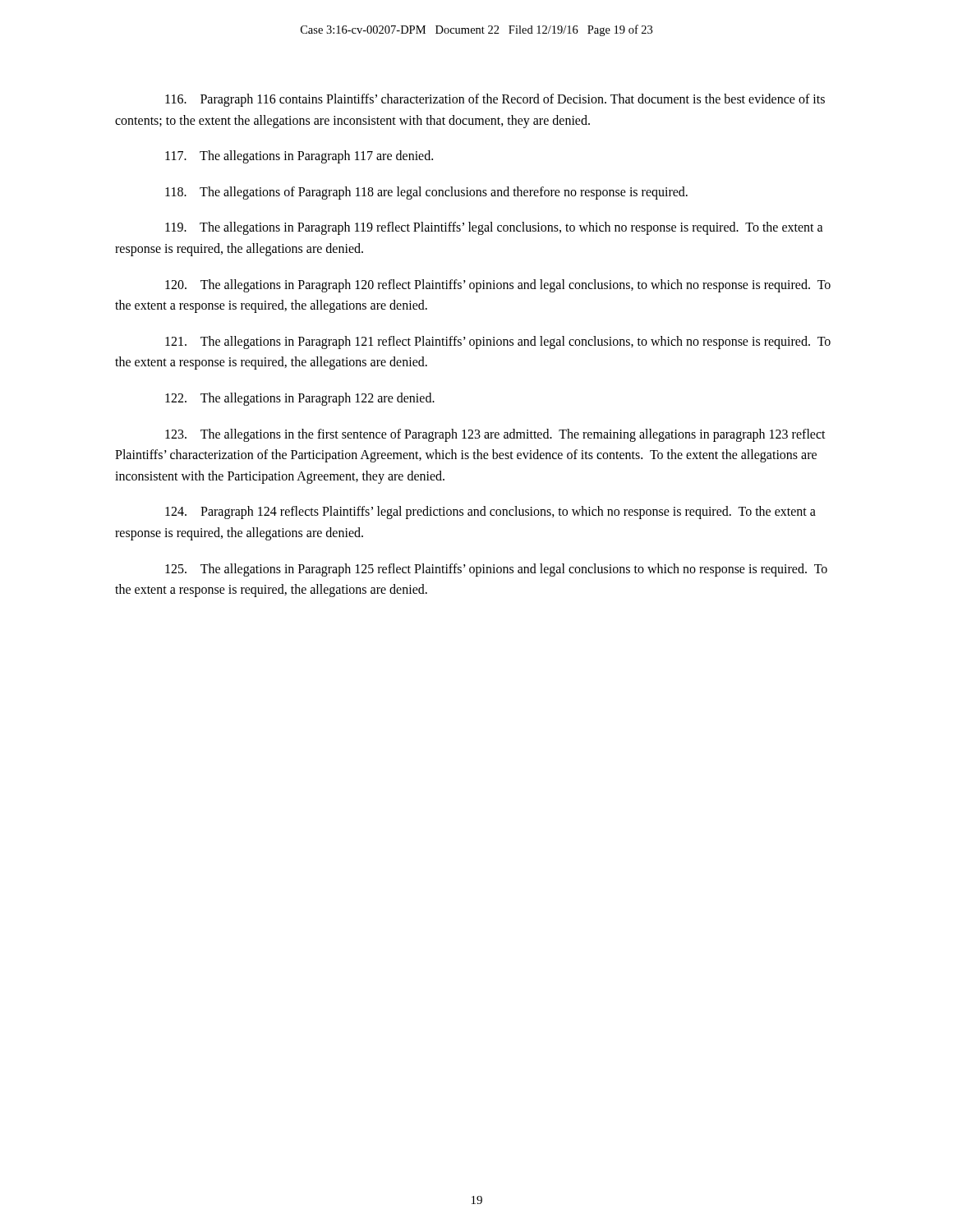This screenshot has width=953, height=1232.
Task: Locate the text block starting "The allegations in Paragraph 120"
Action: tap(476, 295)
